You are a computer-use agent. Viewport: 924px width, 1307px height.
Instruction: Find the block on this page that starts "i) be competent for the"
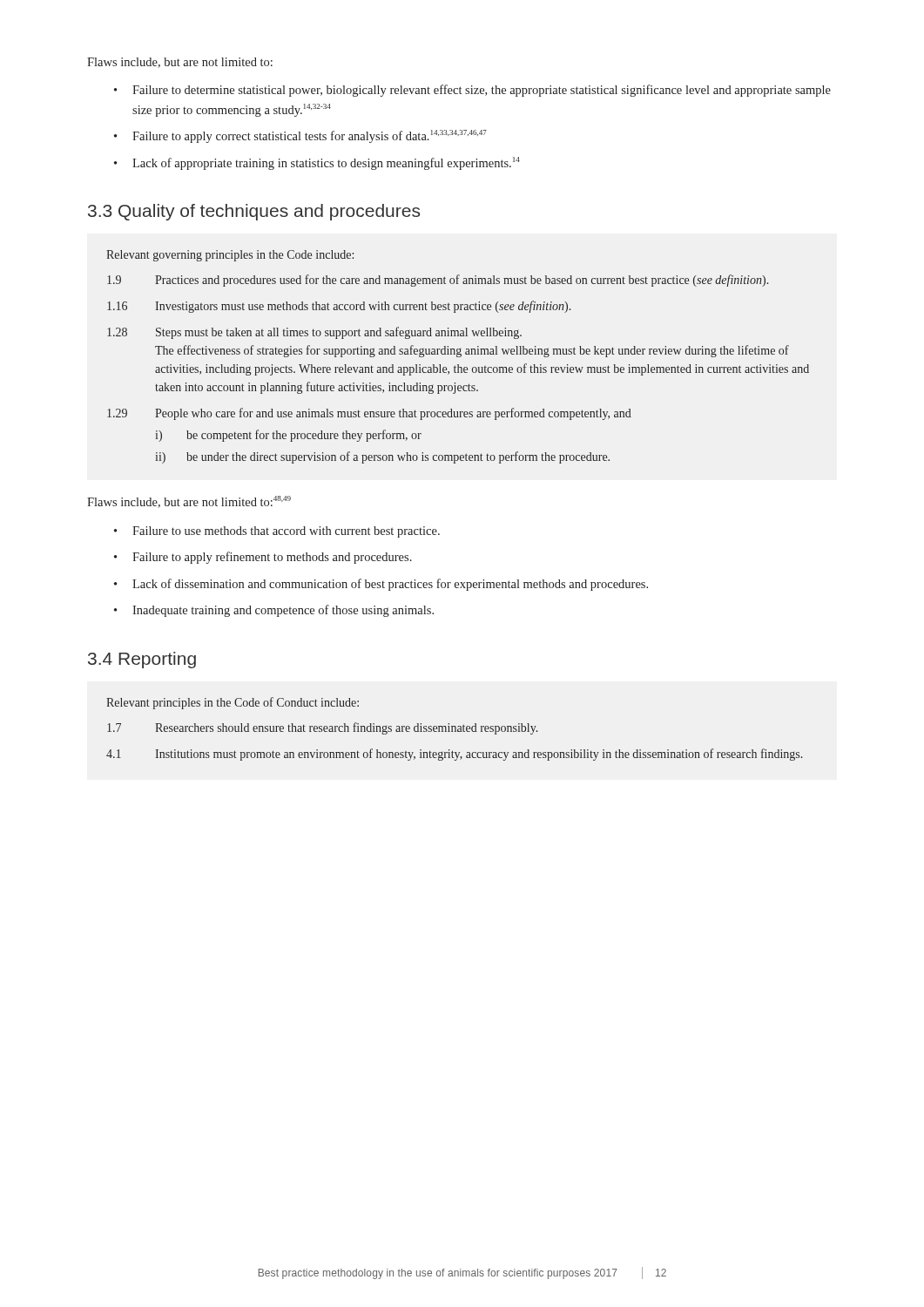pos(288,436)
